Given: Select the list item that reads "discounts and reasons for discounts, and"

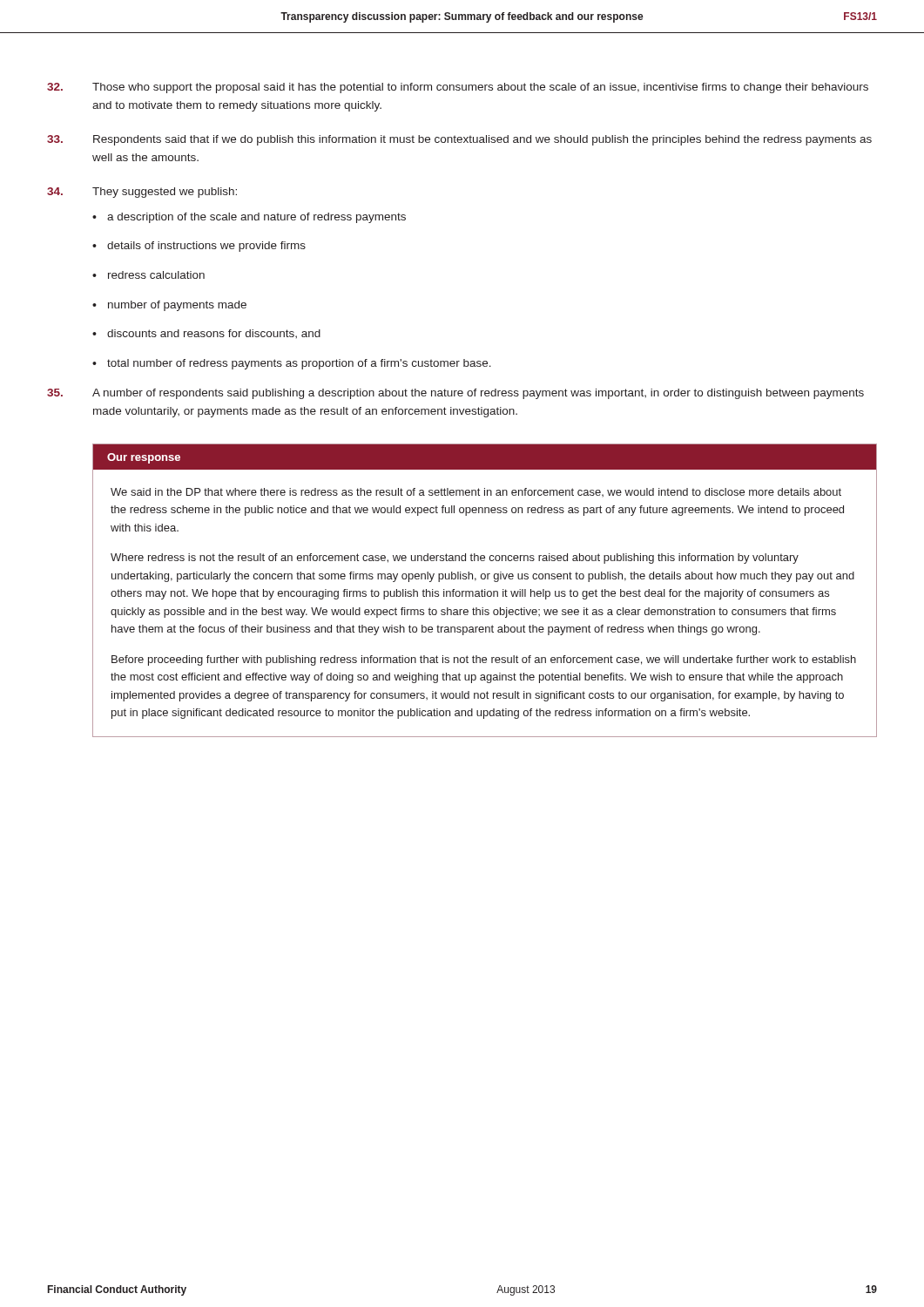Looking at the screenshot, I should coord(214,334).
